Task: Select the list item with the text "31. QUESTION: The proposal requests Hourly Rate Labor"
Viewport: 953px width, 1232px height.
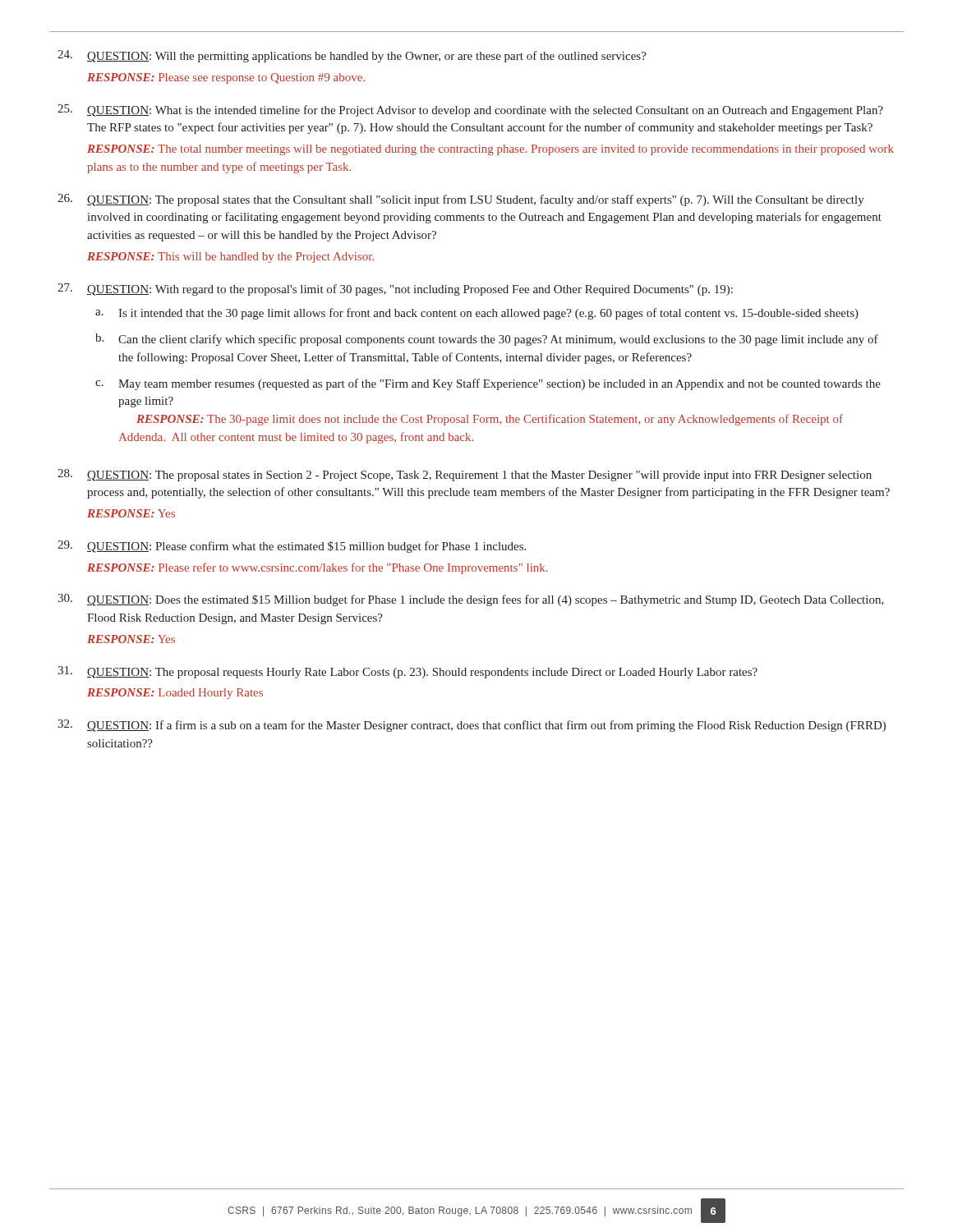Action: (476, 684)
